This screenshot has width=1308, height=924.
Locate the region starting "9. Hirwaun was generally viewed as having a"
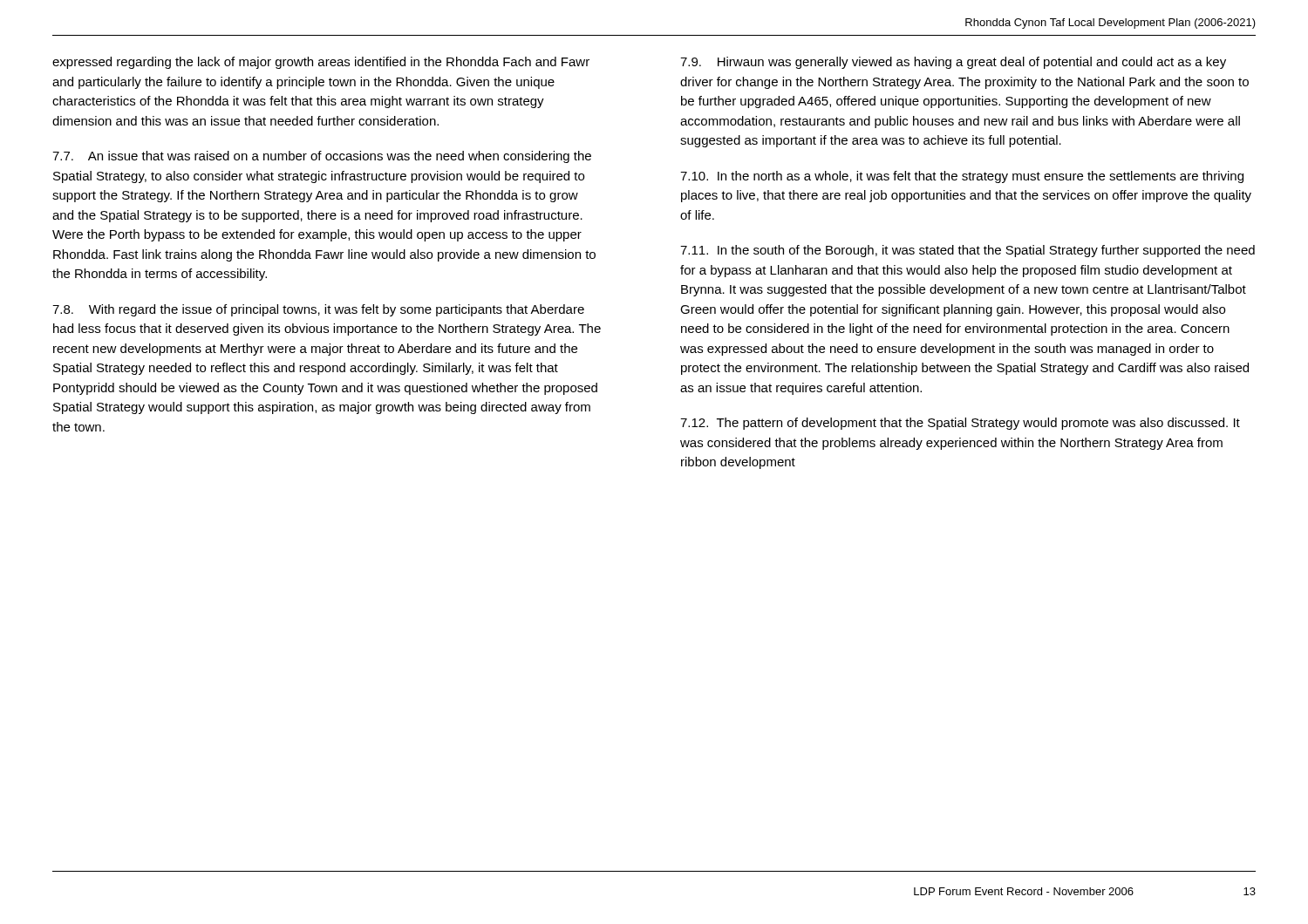pyautogui.click(x=965, y=101)
